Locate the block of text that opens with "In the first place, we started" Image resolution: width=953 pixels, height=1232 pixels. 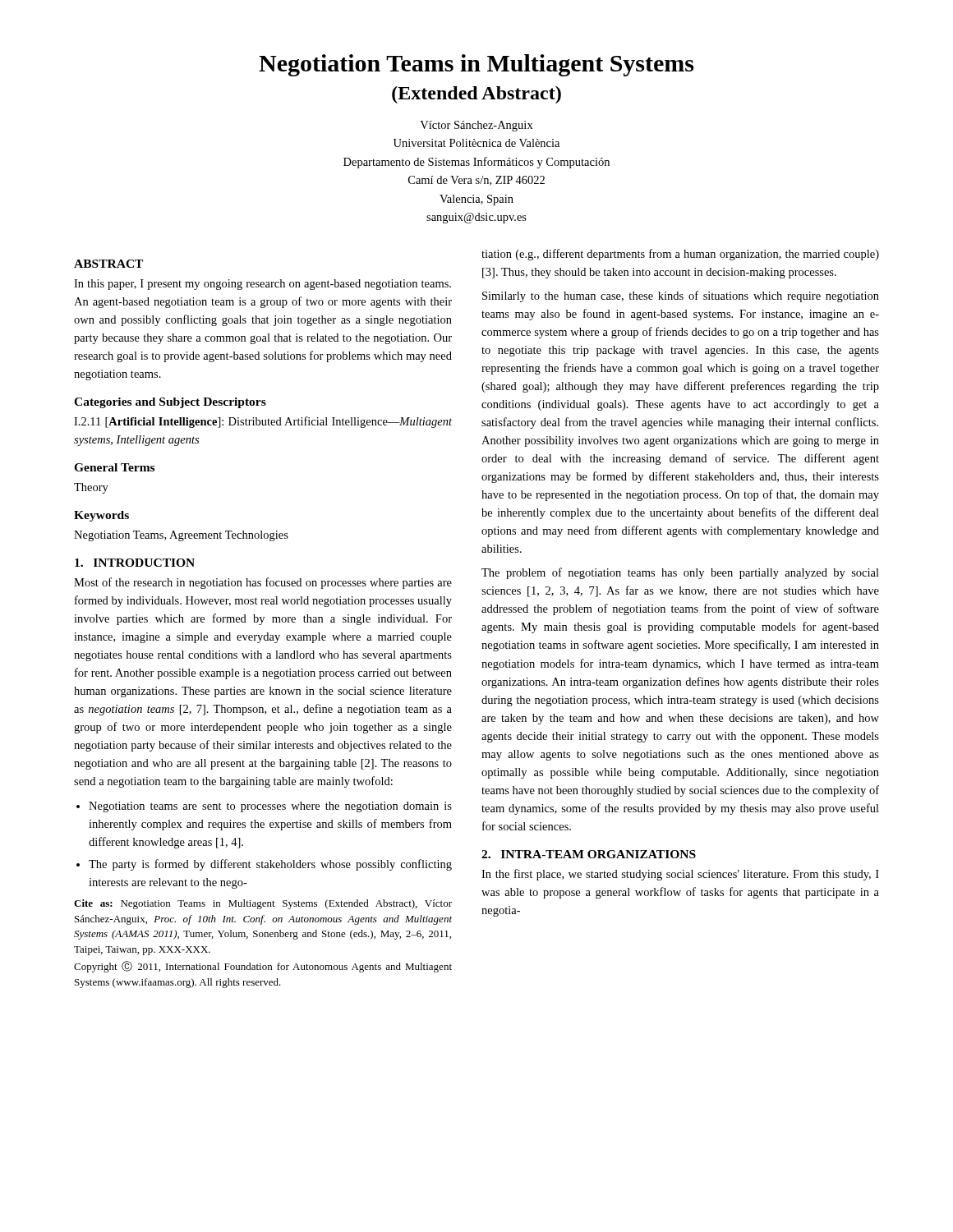tap(680, 892)
